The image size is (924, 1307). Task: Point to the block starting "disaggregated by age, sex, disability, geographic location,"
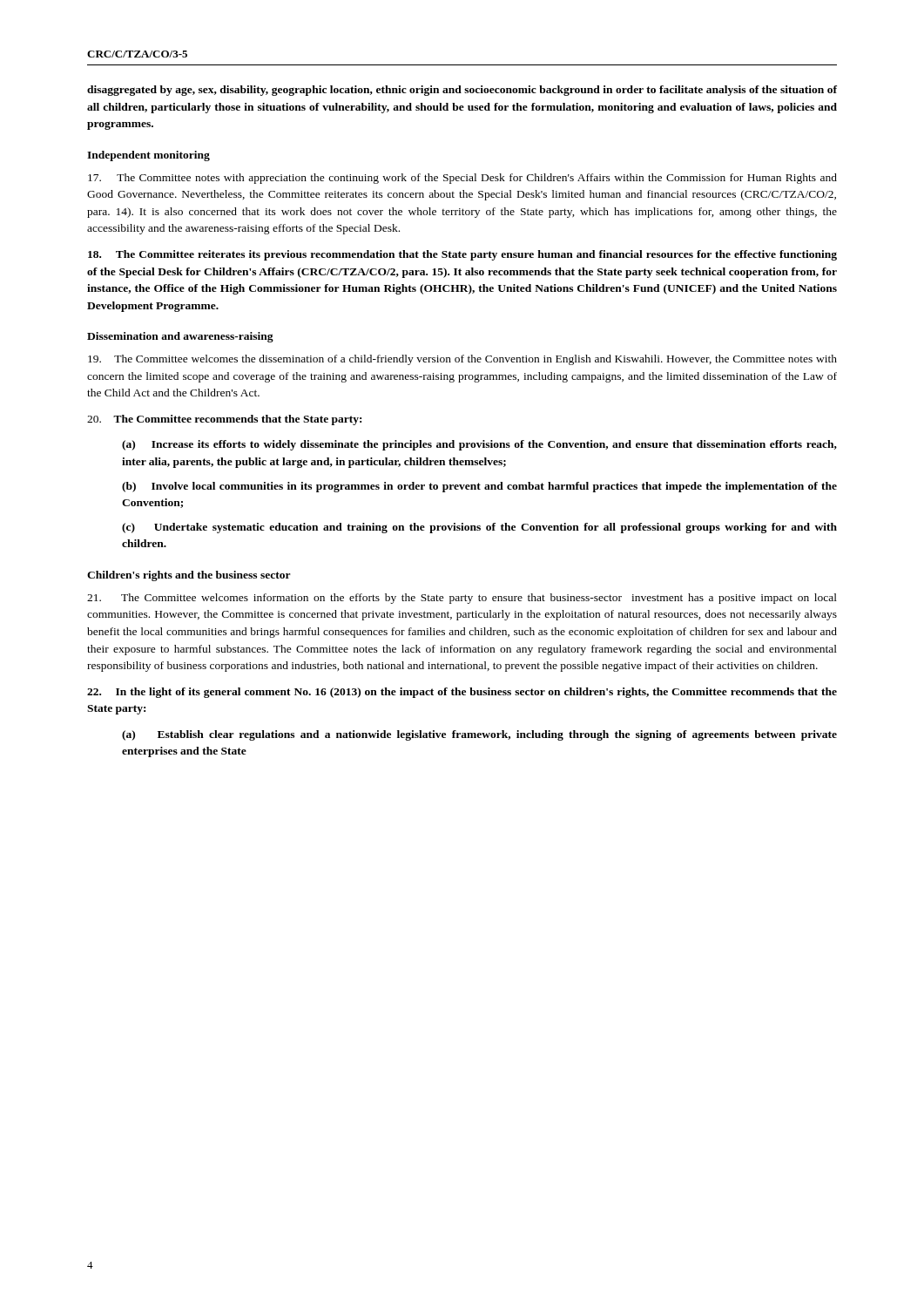(x=462, y=106)
